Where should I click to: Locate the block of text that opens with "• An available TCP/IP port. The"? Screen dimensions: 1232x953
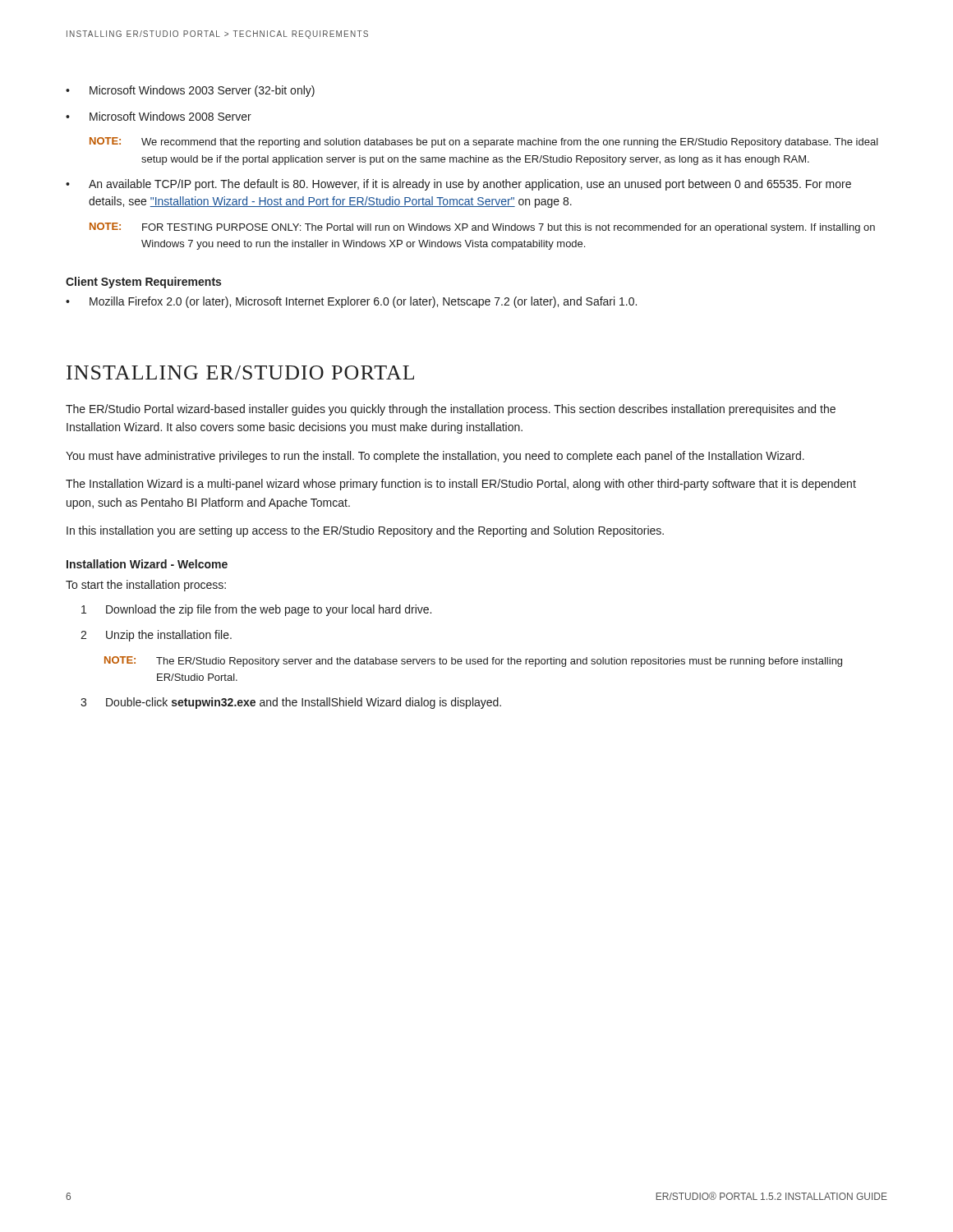[x=476, y=193]
